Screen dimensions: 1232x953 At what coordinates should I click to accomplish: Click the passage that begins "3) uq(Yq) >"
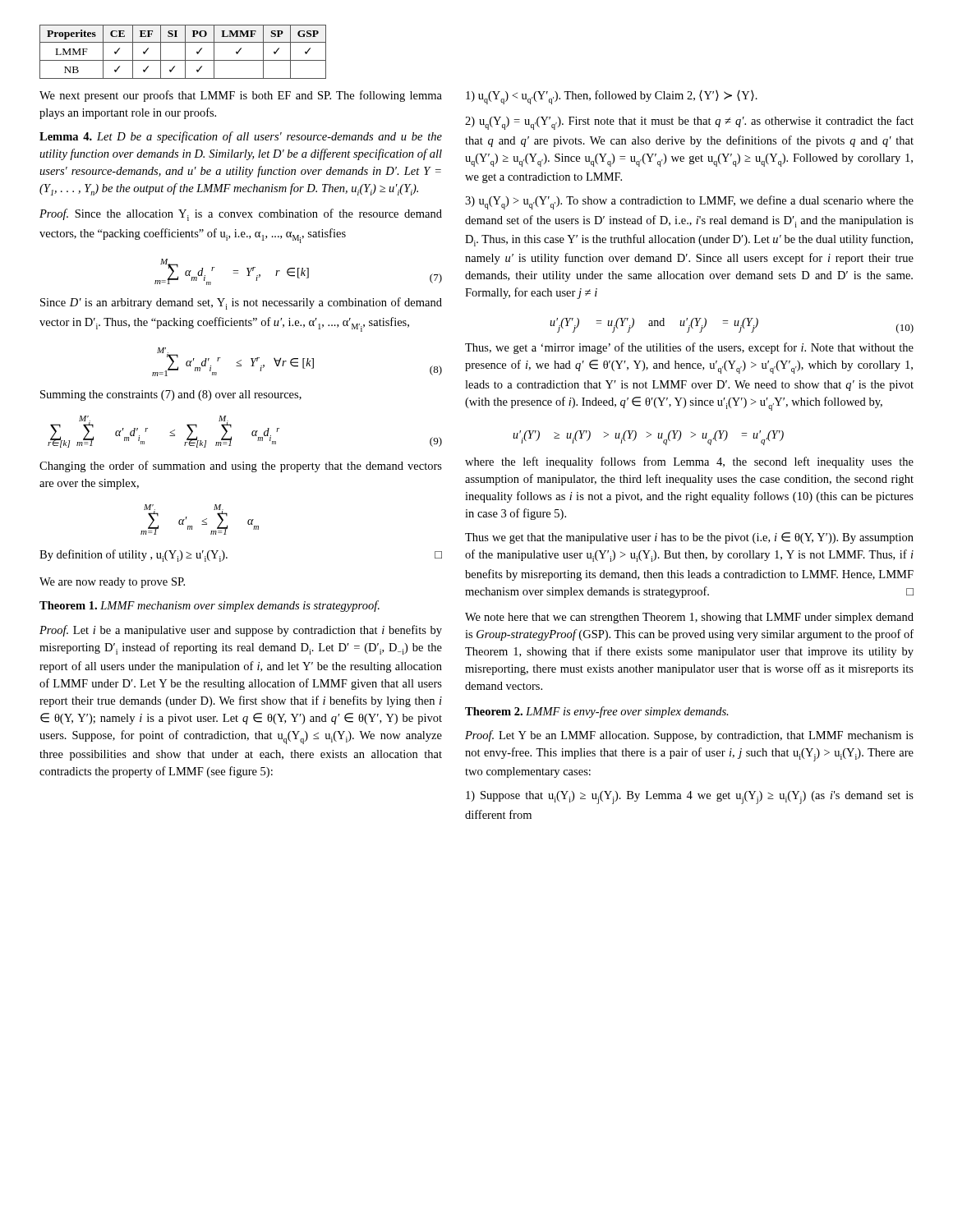(689, 247)
